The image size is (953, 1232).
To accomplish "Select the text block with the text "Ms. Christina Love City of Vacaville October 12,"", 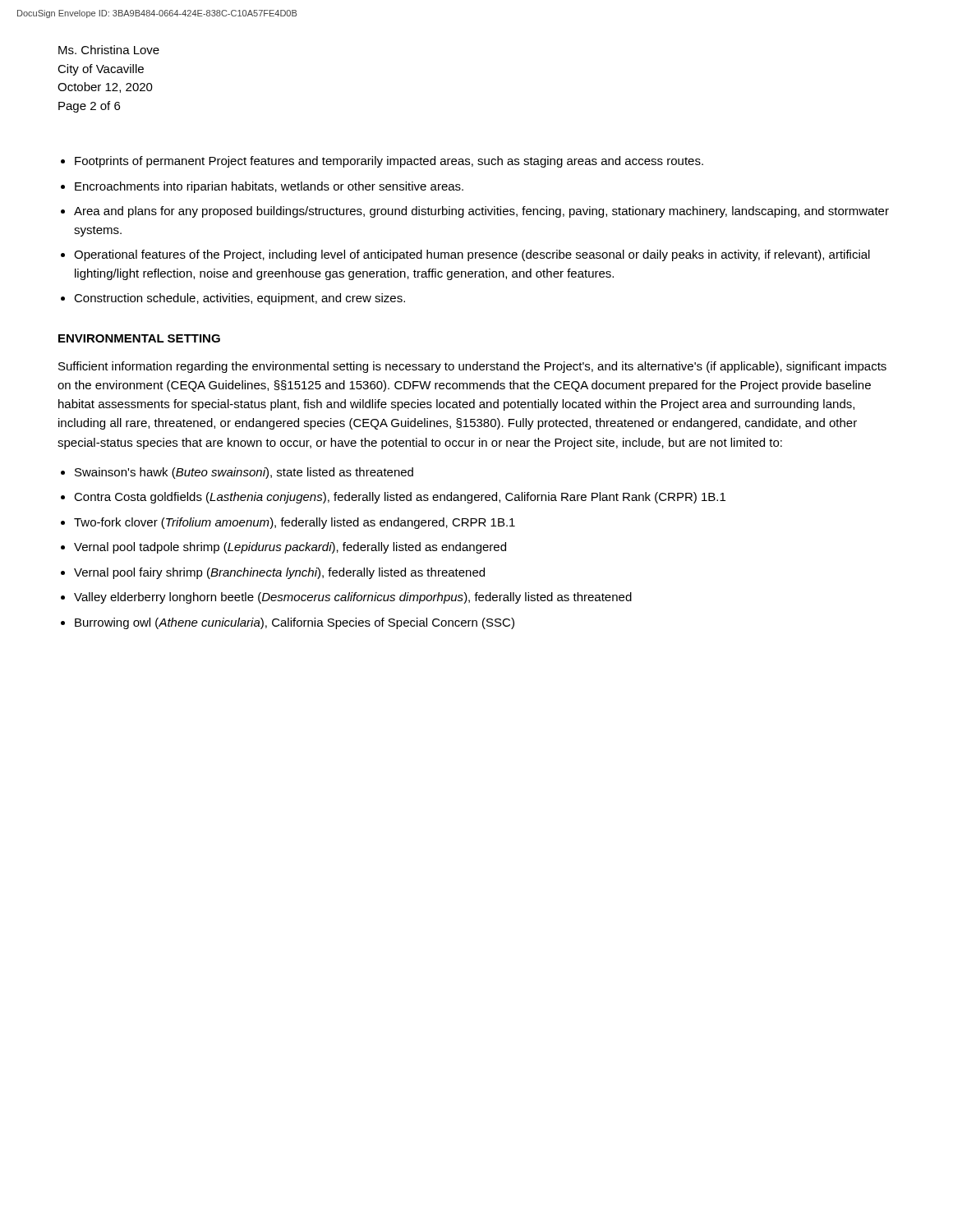I will tap(108, 77).
